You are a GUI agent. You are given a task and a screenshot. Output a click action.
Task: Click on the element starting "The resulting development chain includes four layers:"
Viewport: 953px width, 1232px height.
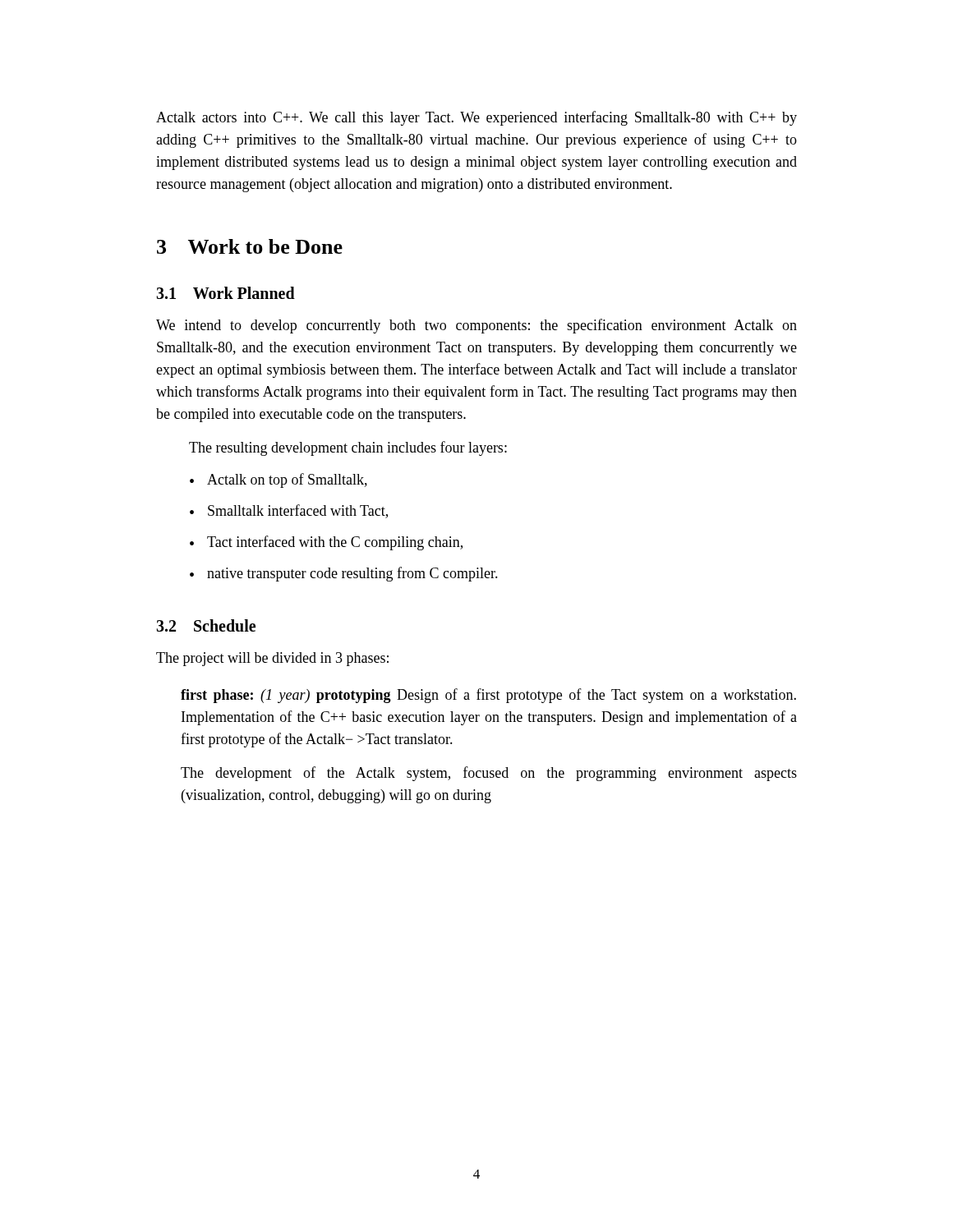348,448
